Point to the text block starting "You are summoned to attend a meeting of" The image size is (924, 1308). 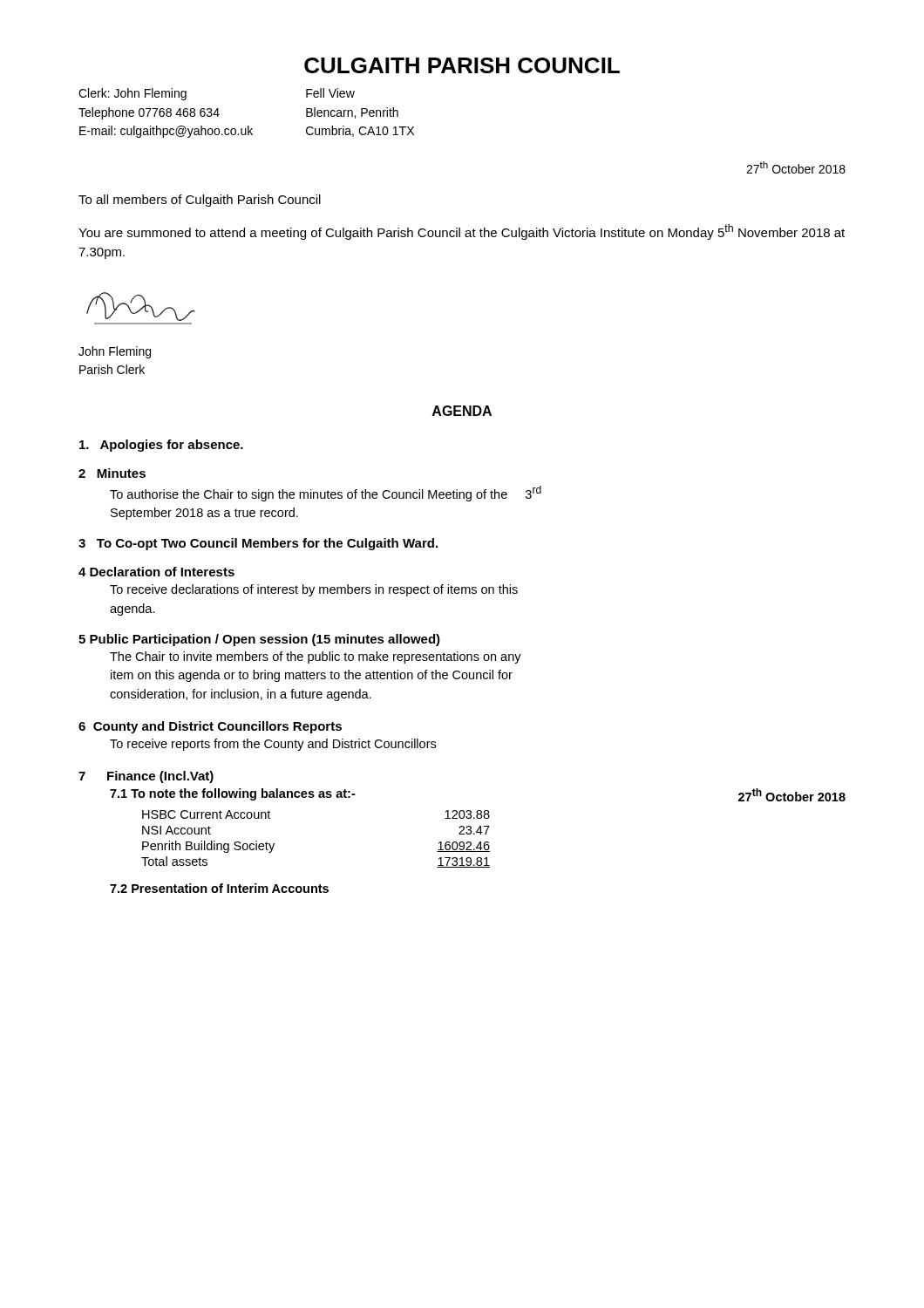[x=462, y=241]
